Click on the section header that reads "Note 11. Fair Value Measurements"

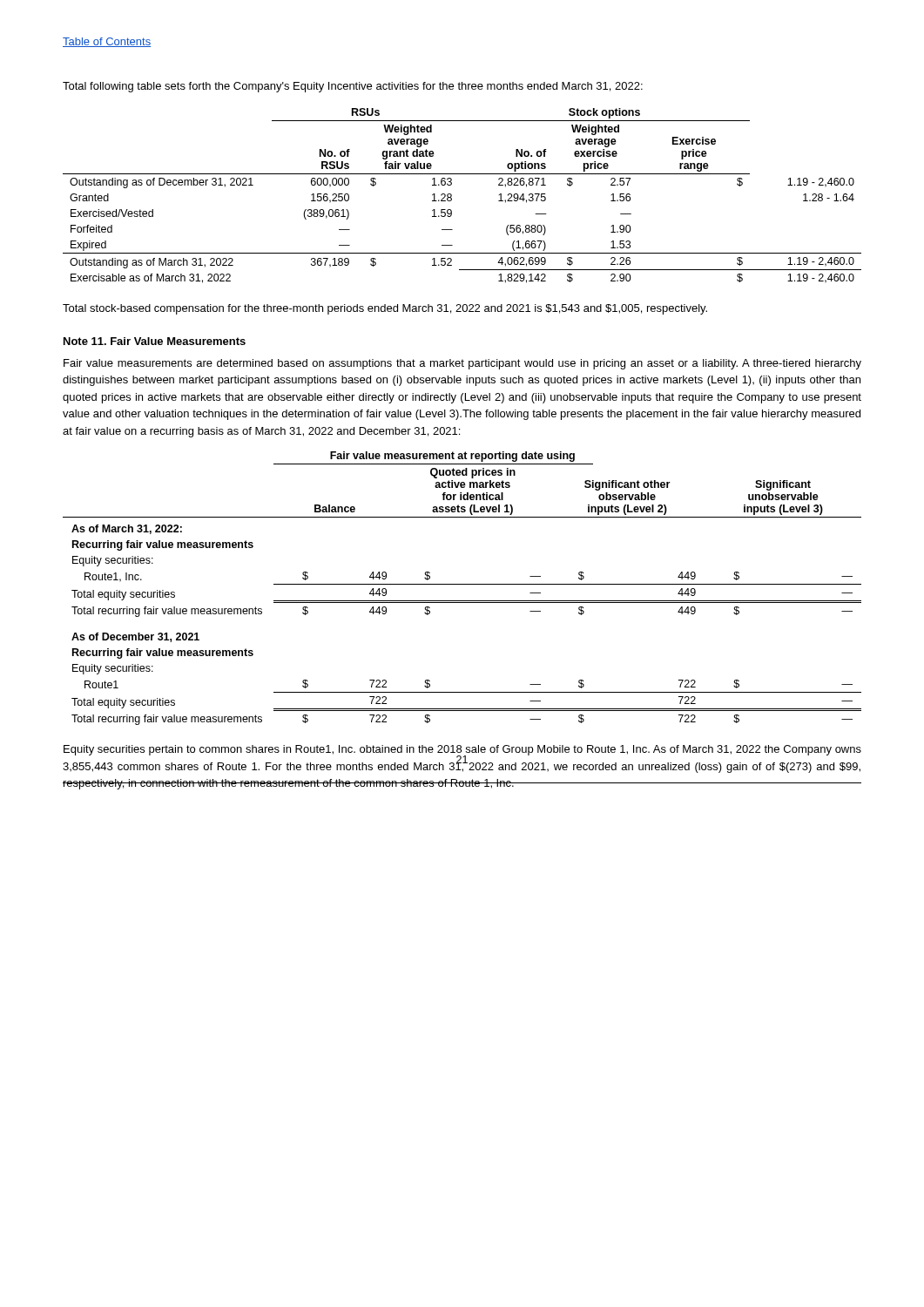(x=154, y=341)
